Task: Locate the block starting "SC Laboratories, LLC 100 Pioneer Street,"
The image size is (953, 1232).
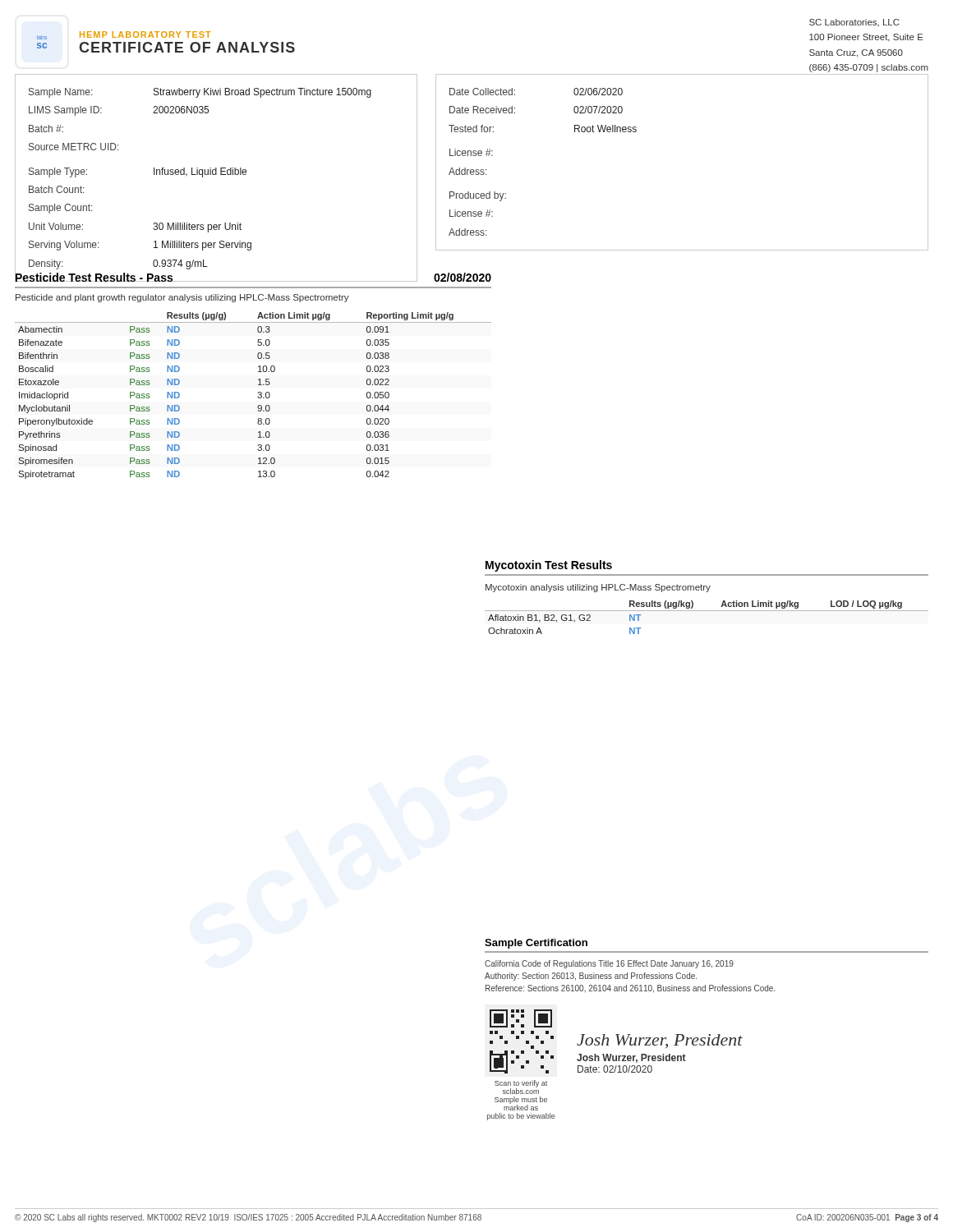Action: tap(869, 45)
